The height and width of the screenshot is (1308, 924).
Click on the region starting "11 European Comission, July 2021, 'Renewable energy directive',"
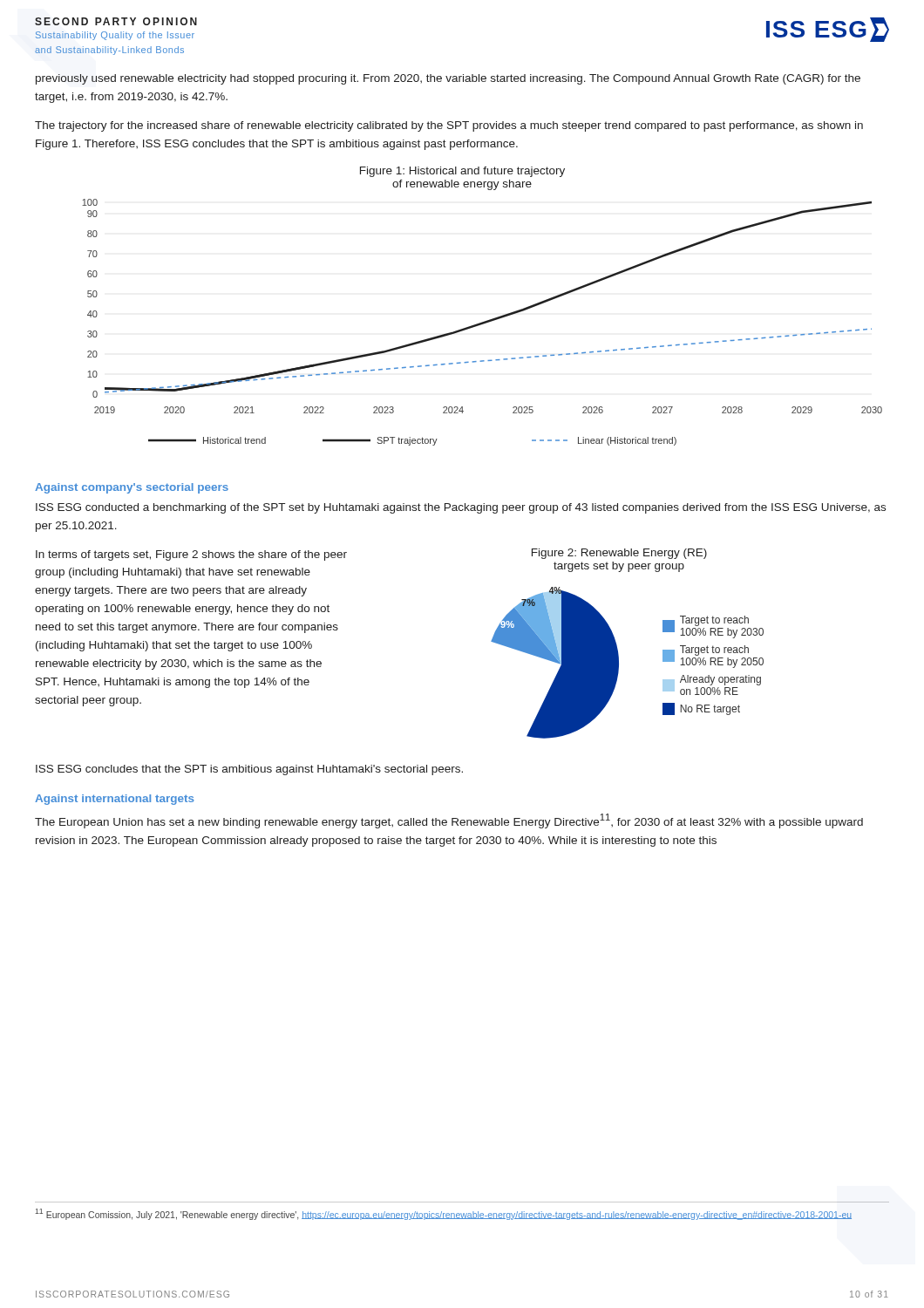click(443, 1213)
